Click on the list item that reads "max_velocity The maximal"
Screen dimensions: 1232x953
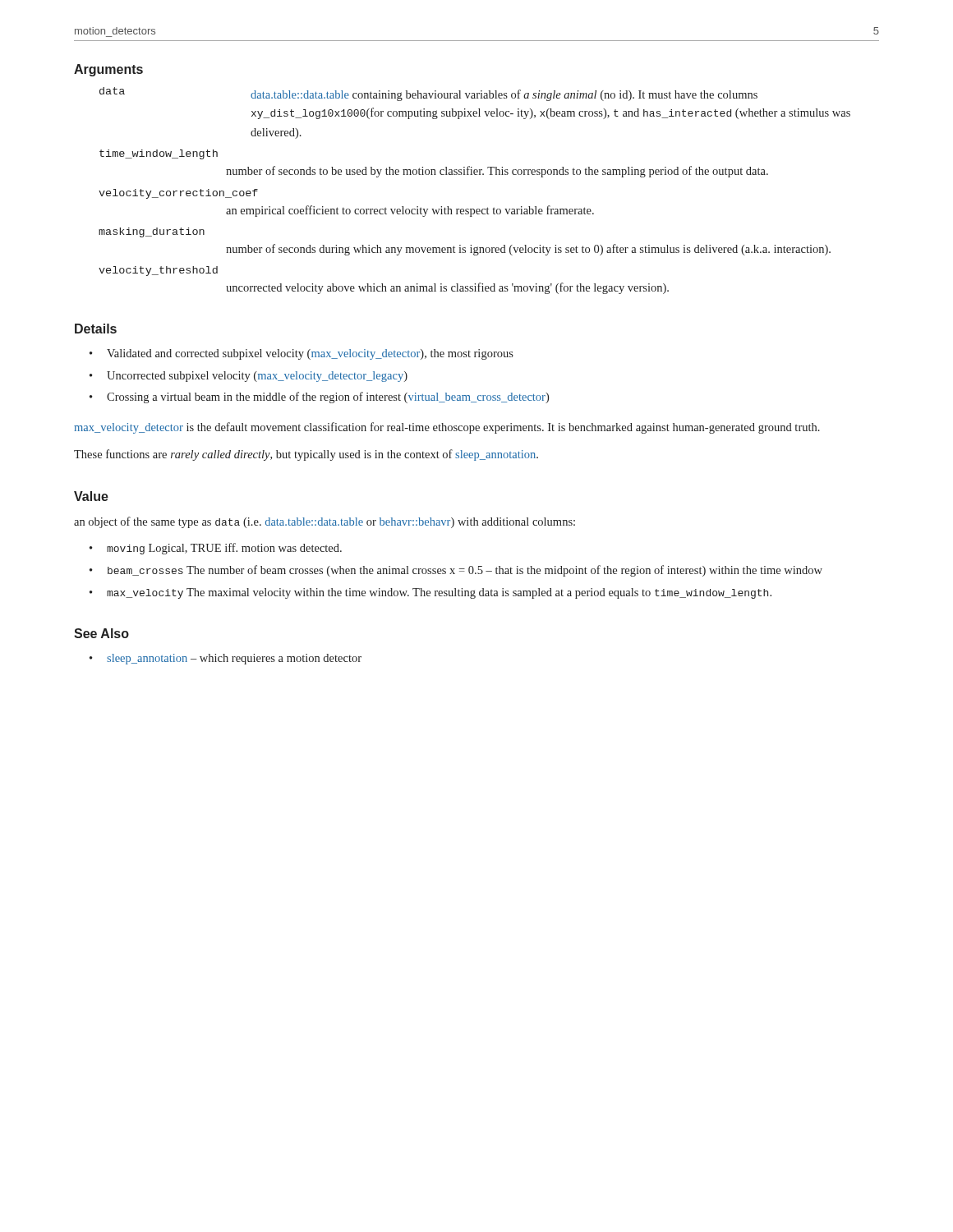(x=440, y=592)
